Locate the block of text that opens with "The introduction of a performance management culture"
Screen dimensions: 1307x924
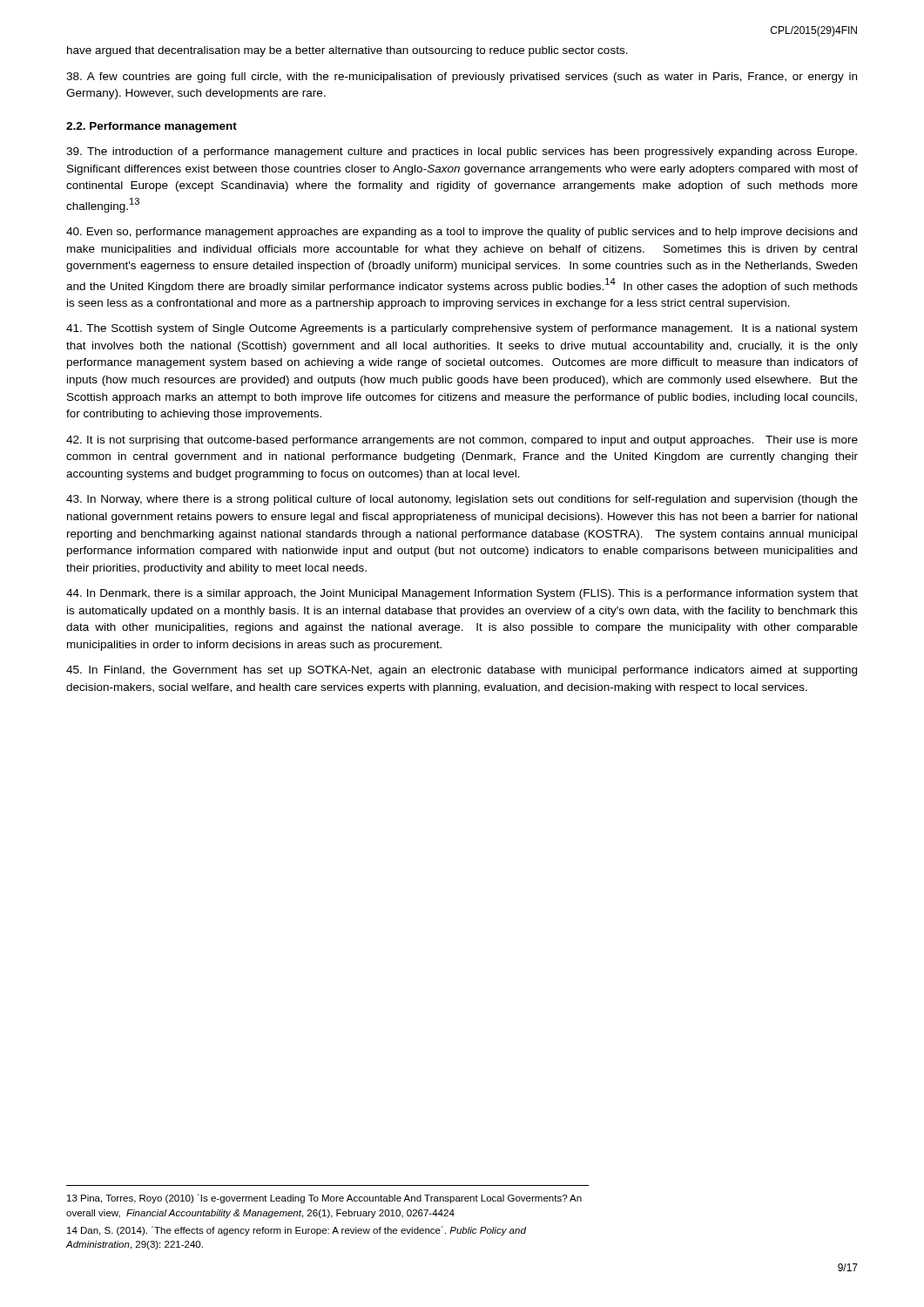[x=462, y=179]
